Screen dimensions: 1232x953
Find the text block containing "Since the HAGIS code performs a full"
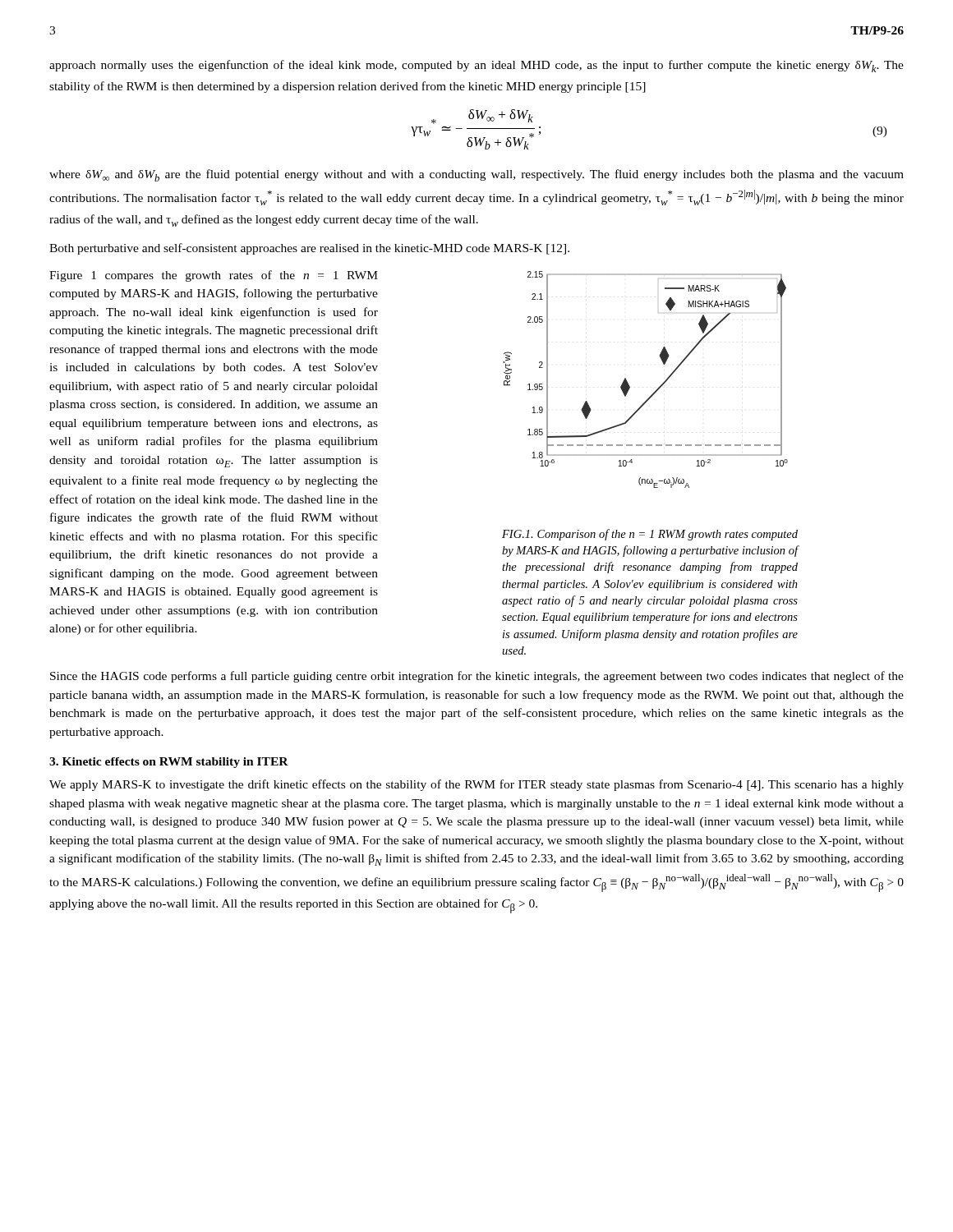point(476,703)
